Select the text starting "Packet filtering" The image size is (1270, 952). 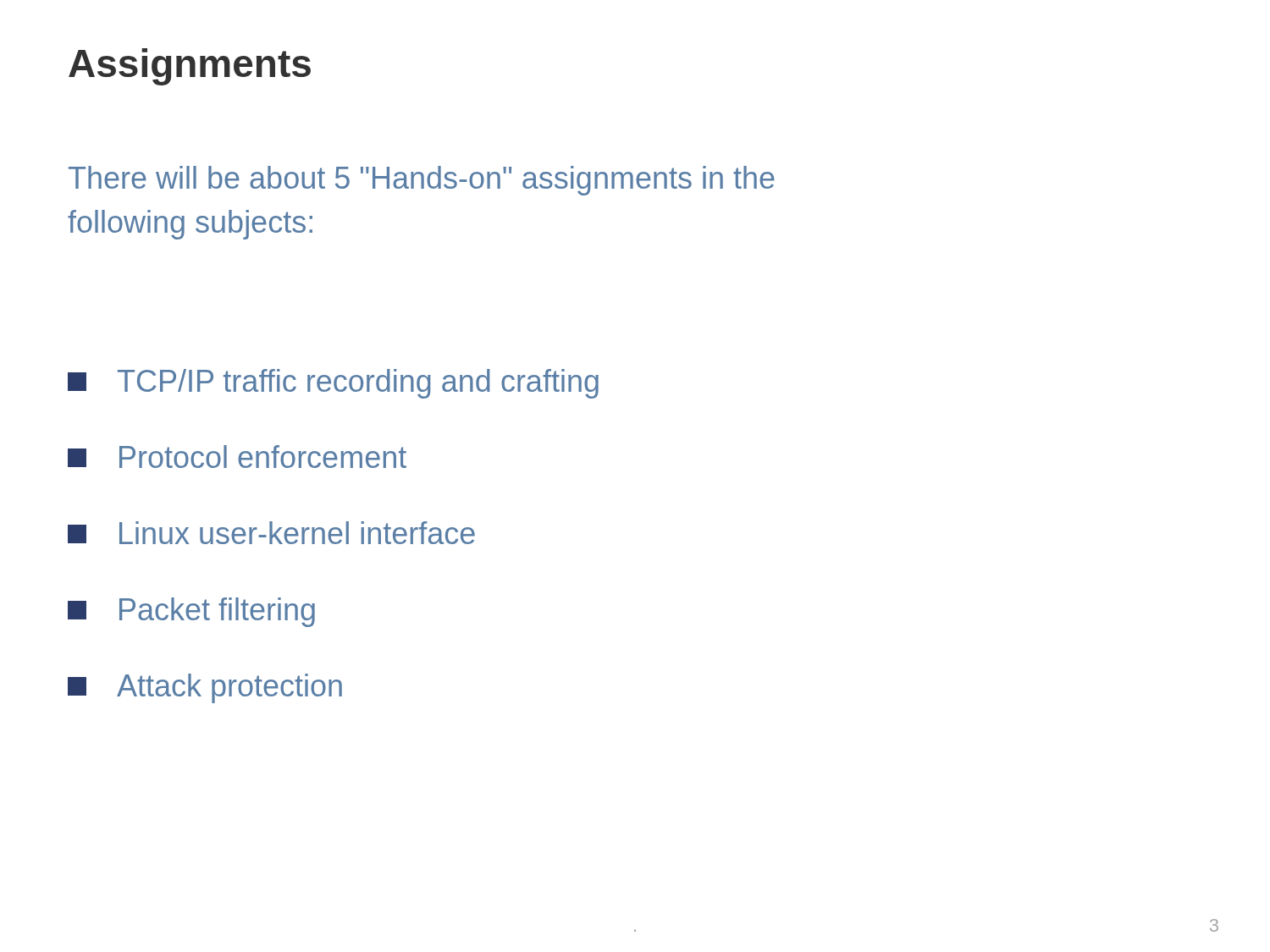[x=192, y=610]
